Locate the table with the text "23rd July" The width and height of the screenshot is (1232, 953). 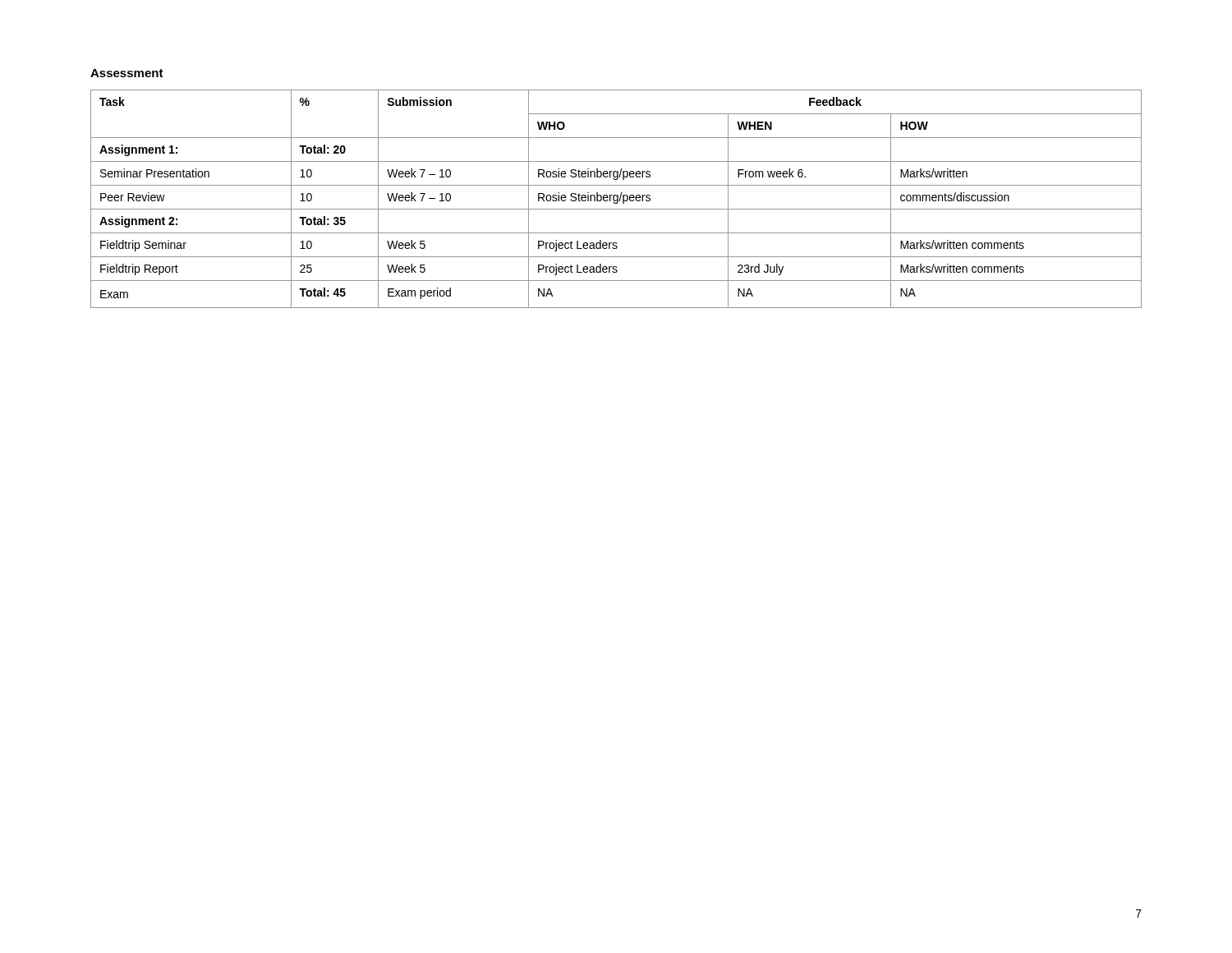pyautogui.click(x=616, y=199)
